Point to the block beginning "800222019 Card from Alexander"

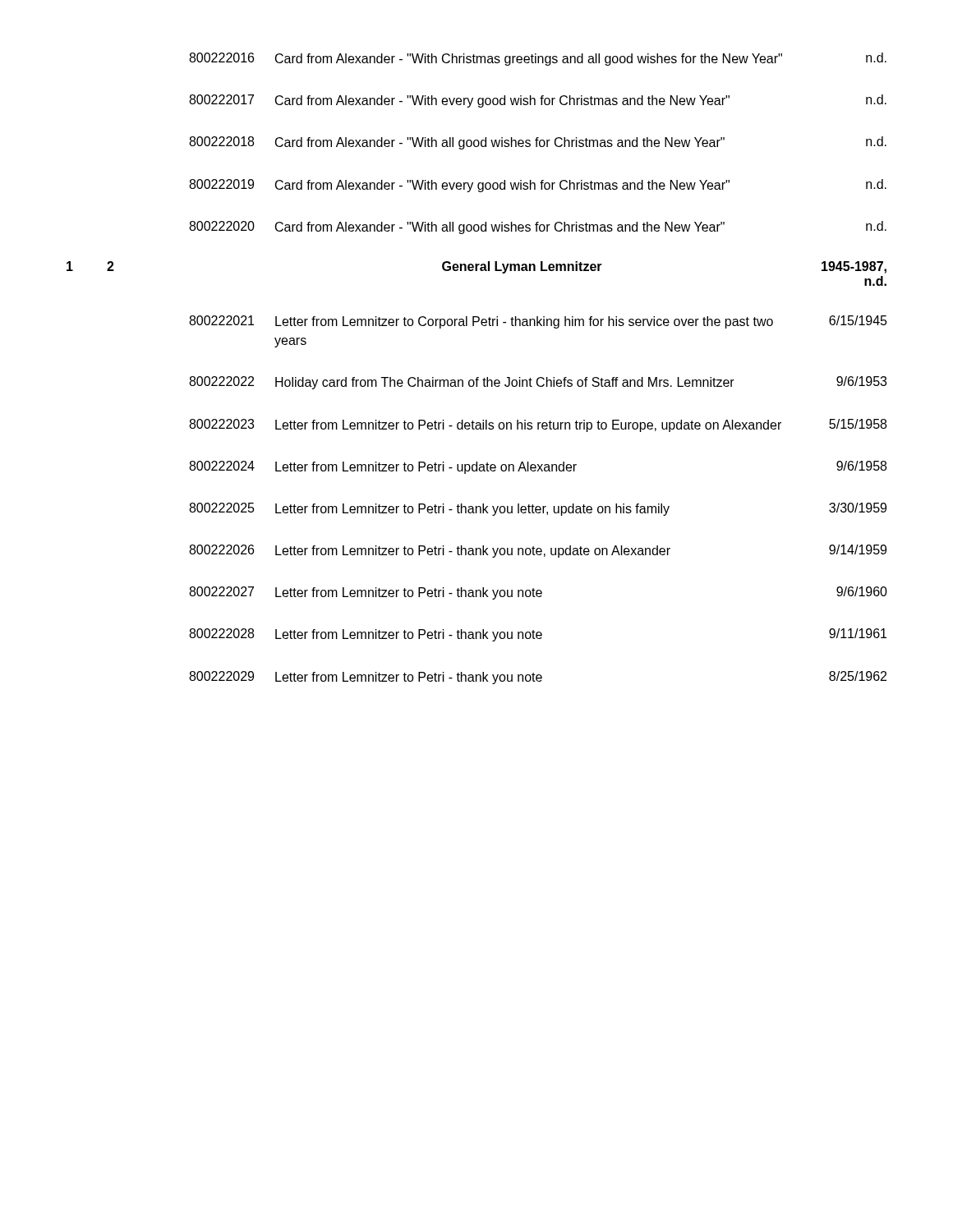(x=476, y=185)
